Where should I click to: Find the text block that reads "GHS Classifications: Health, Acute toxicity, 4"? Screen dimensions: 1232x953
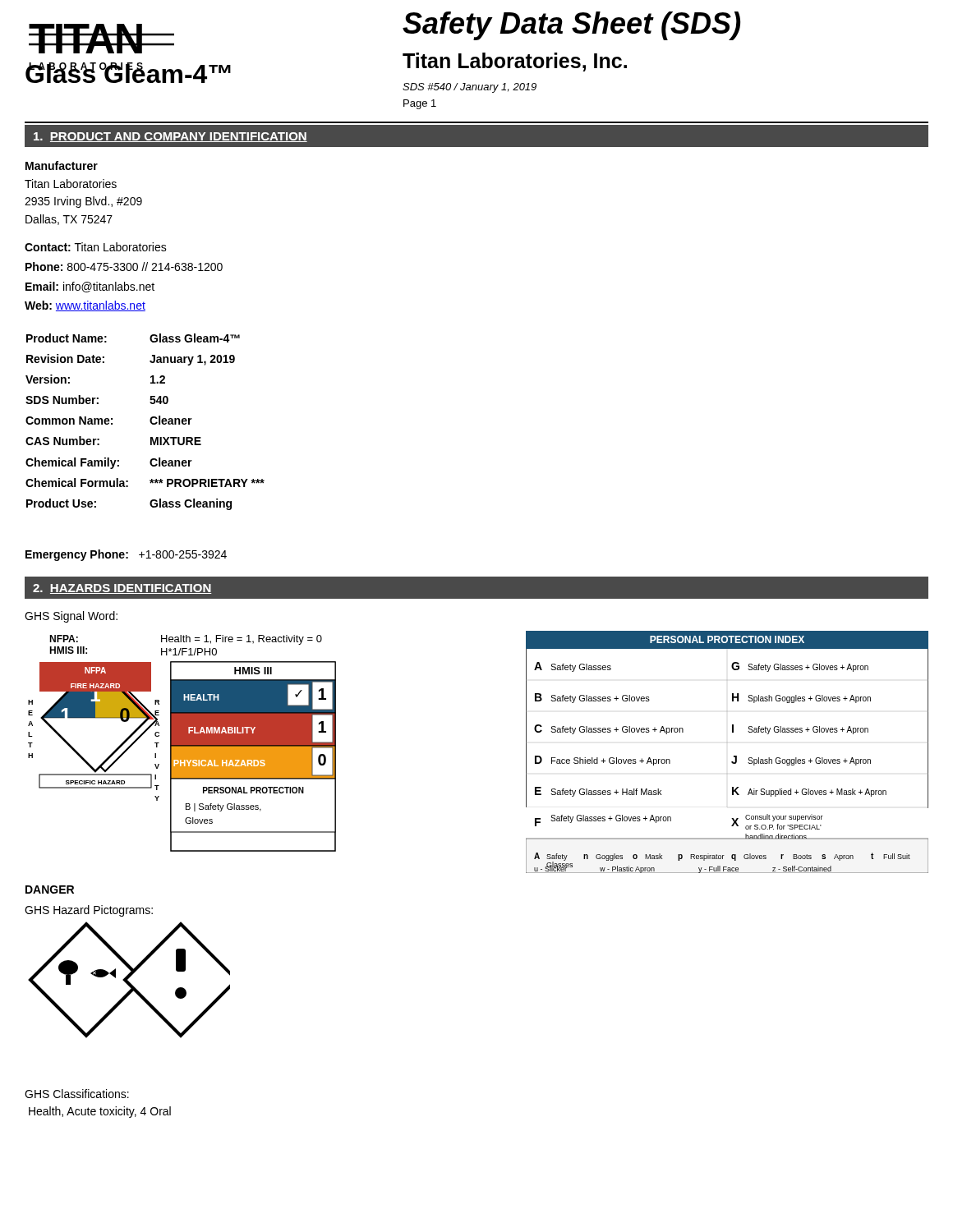(98, 1103)
